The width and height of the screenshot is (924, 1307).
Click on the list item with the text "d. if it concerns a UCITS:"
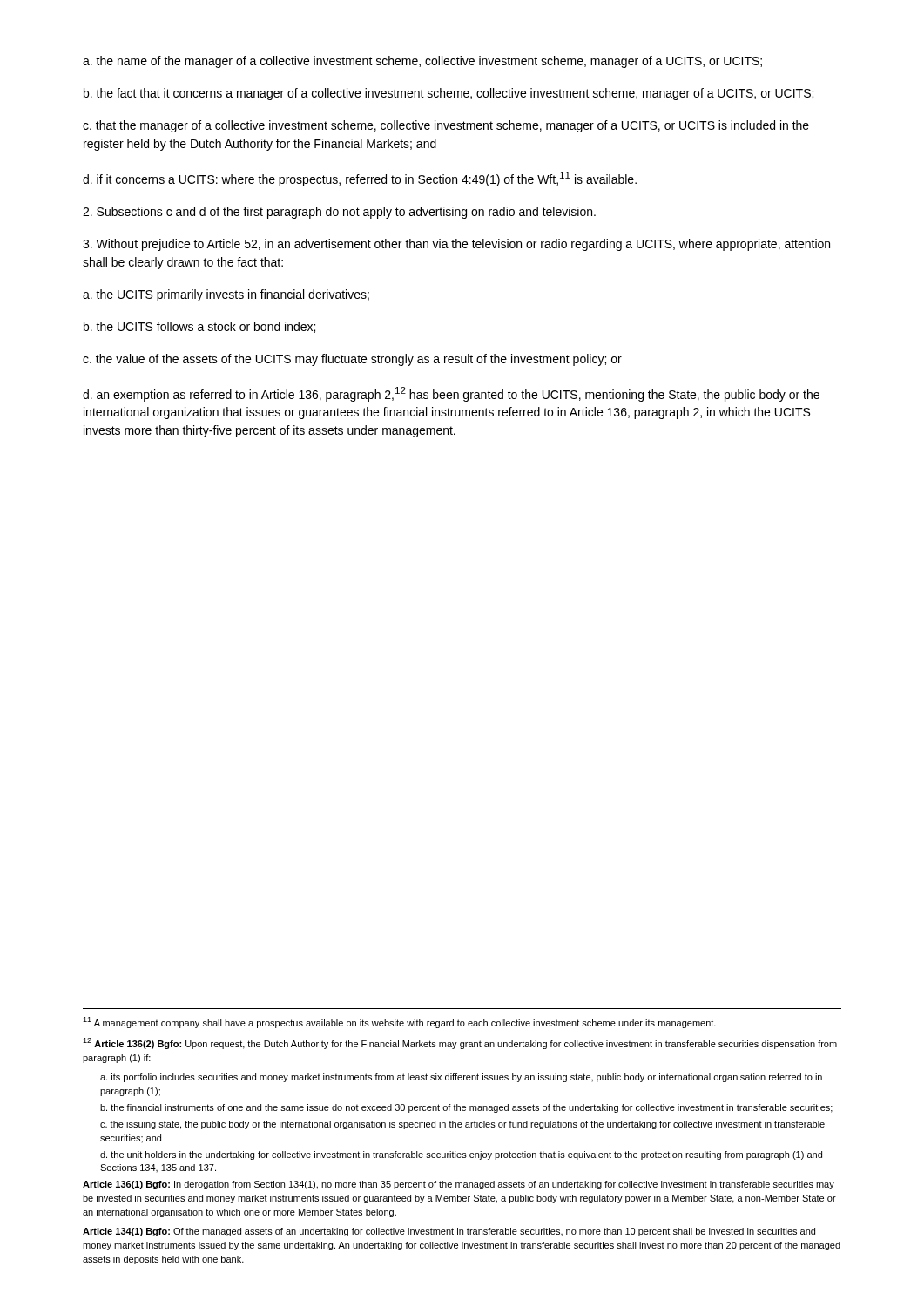pyautogui.click(x=360, y=178)
